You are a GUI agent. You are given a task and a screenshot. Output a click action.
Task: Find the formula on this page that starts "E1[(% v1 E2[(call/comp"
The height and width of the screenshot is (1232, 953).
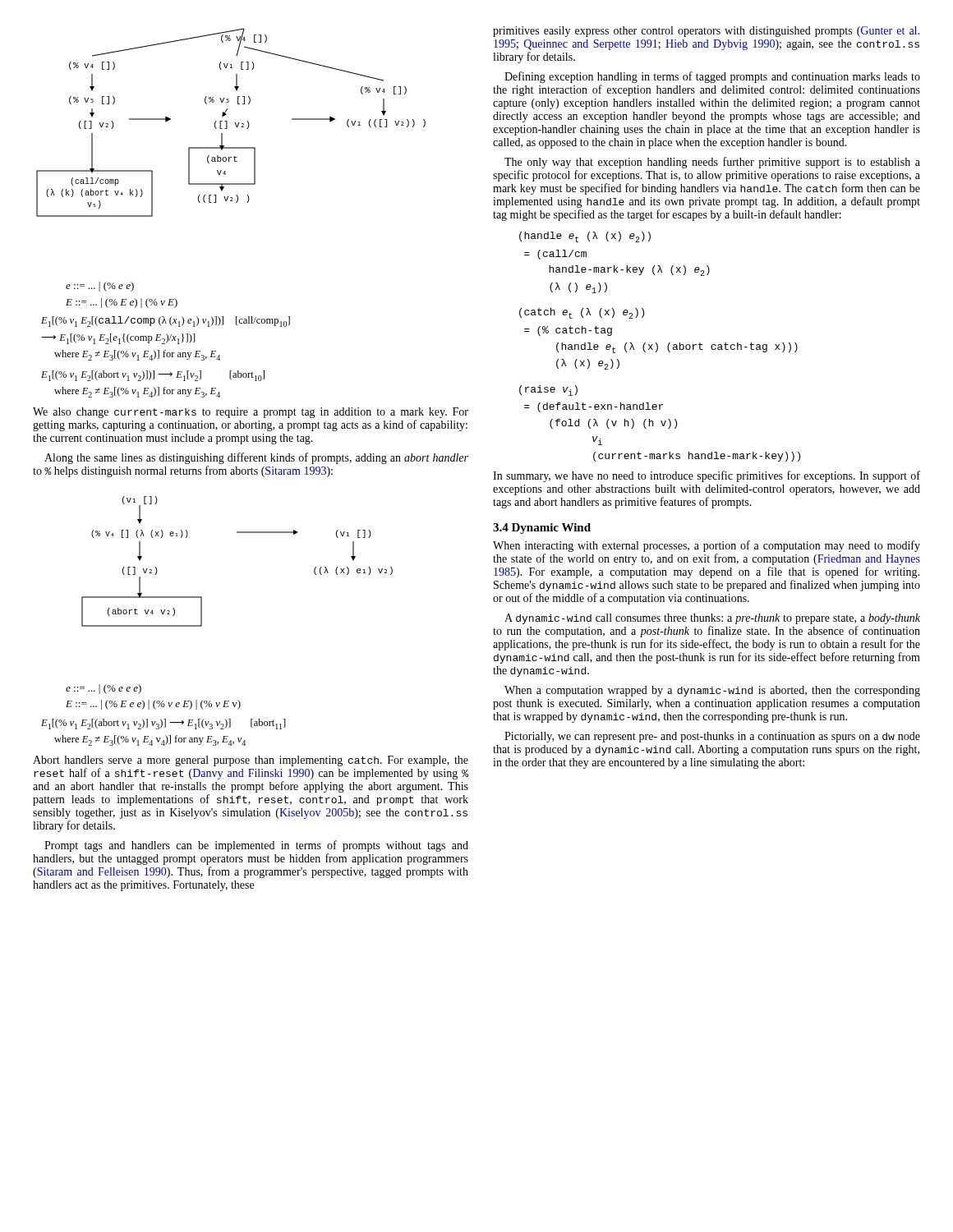click(166, 322)
